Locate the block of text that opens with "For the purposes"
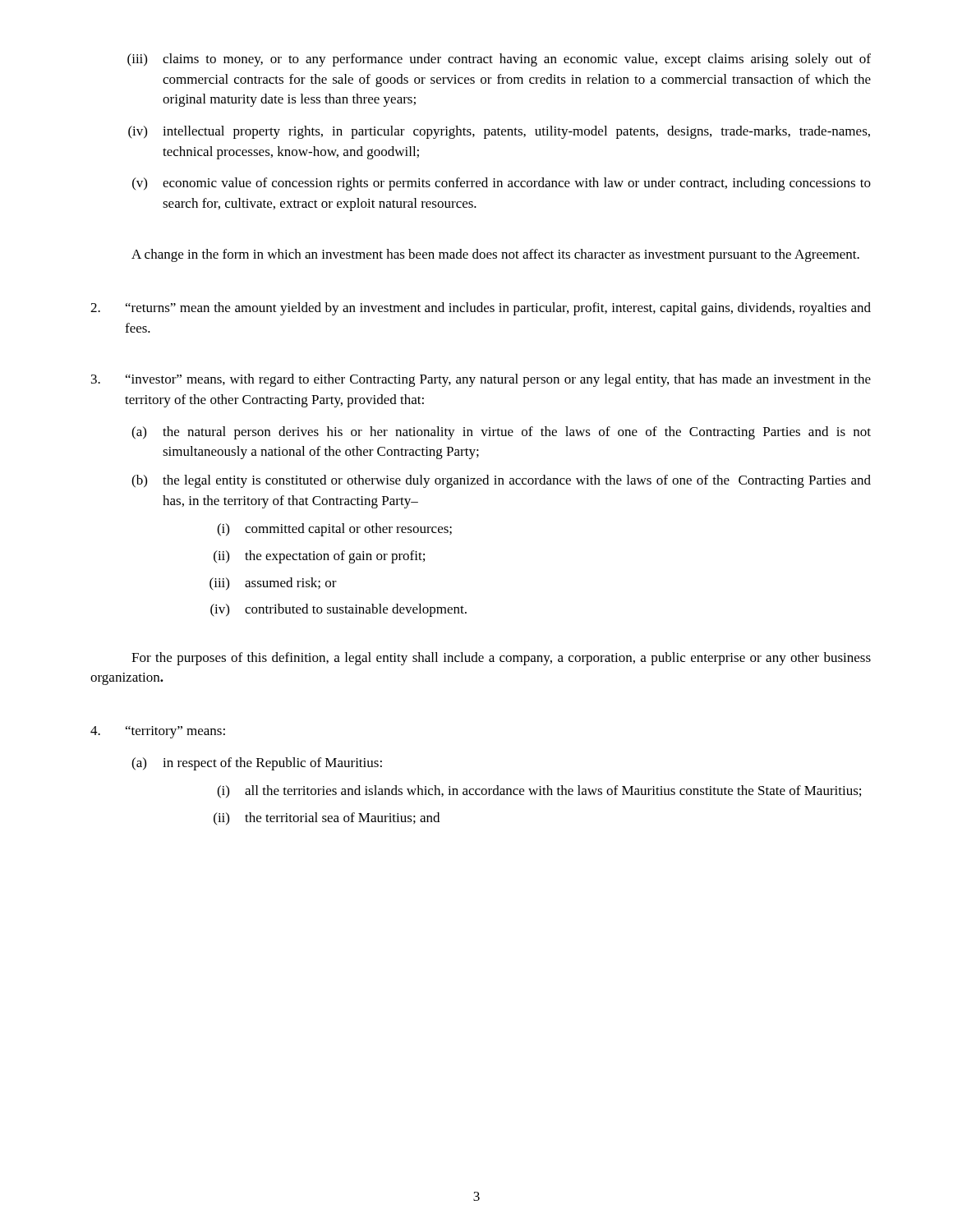 click(481, 667)
